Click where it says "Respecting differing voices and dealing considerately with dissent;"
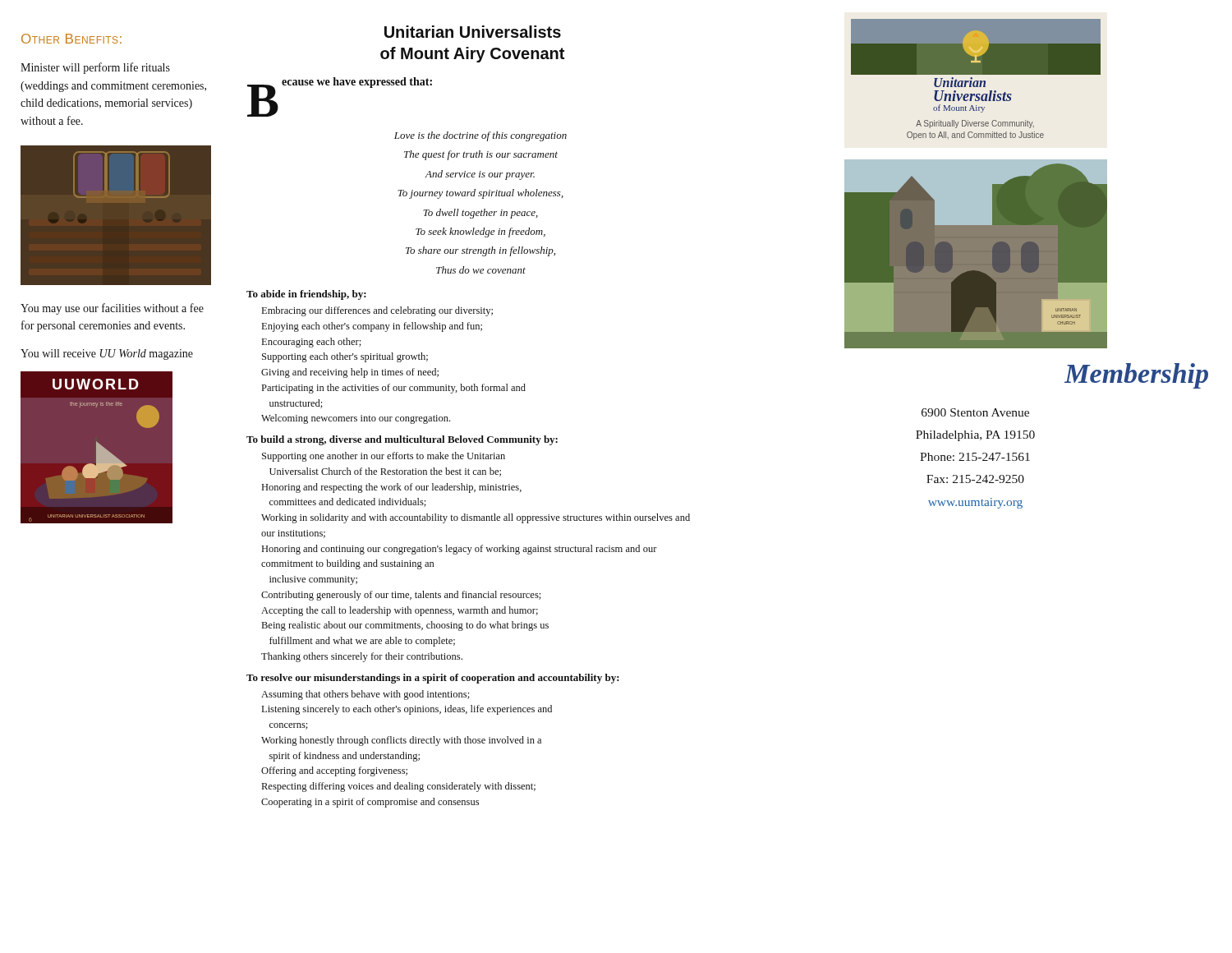This screenshot has width=1232, height=953. 399,786
